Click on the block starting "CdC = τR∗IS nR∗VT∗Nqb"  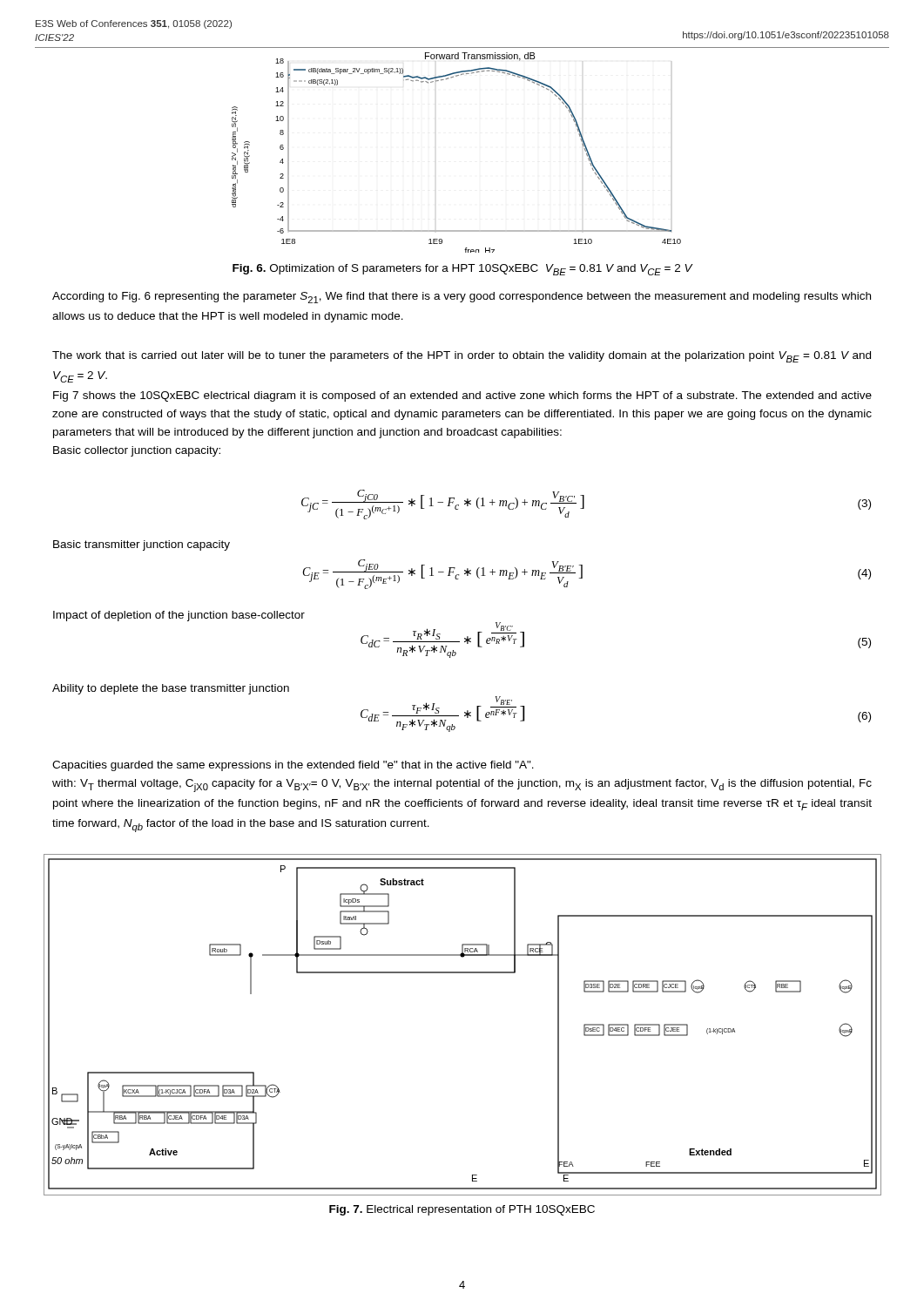coord(462,641)
